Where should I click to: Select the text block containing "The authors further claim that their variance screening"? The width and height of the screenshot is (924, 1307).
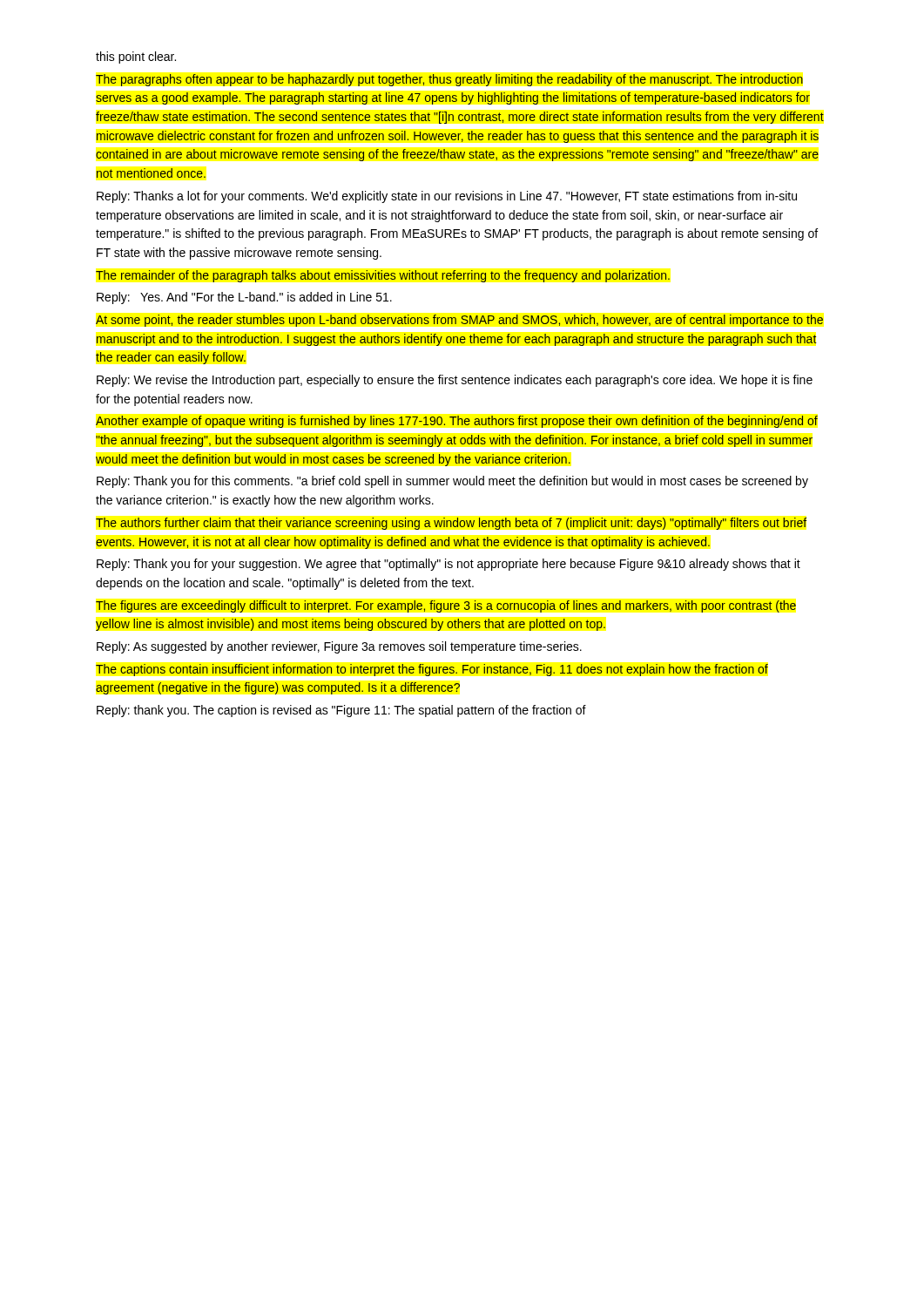click(x=462, y=533)
